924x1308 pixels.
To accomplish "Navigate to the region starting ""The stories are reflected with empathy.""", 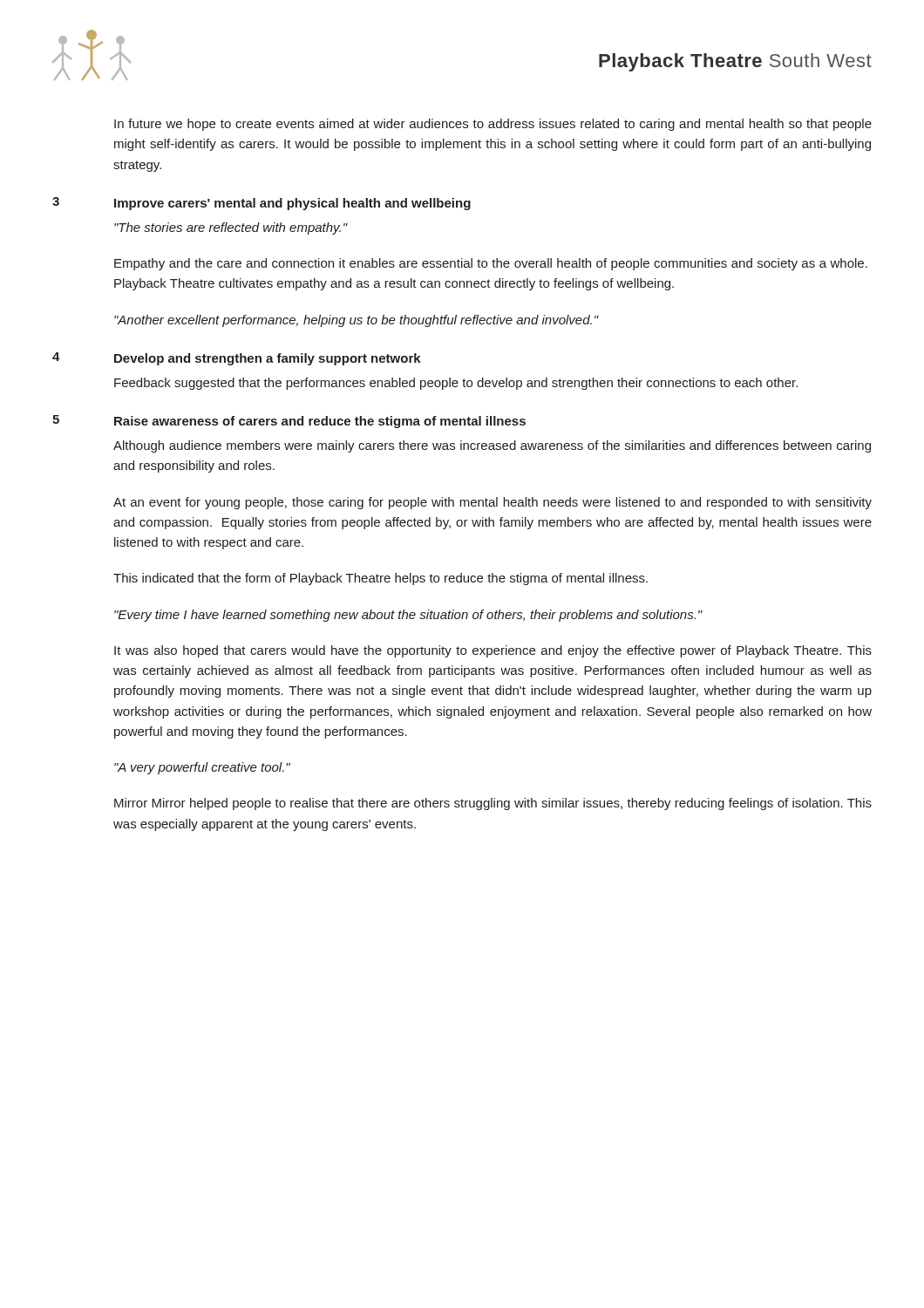I will coord(230,227).
